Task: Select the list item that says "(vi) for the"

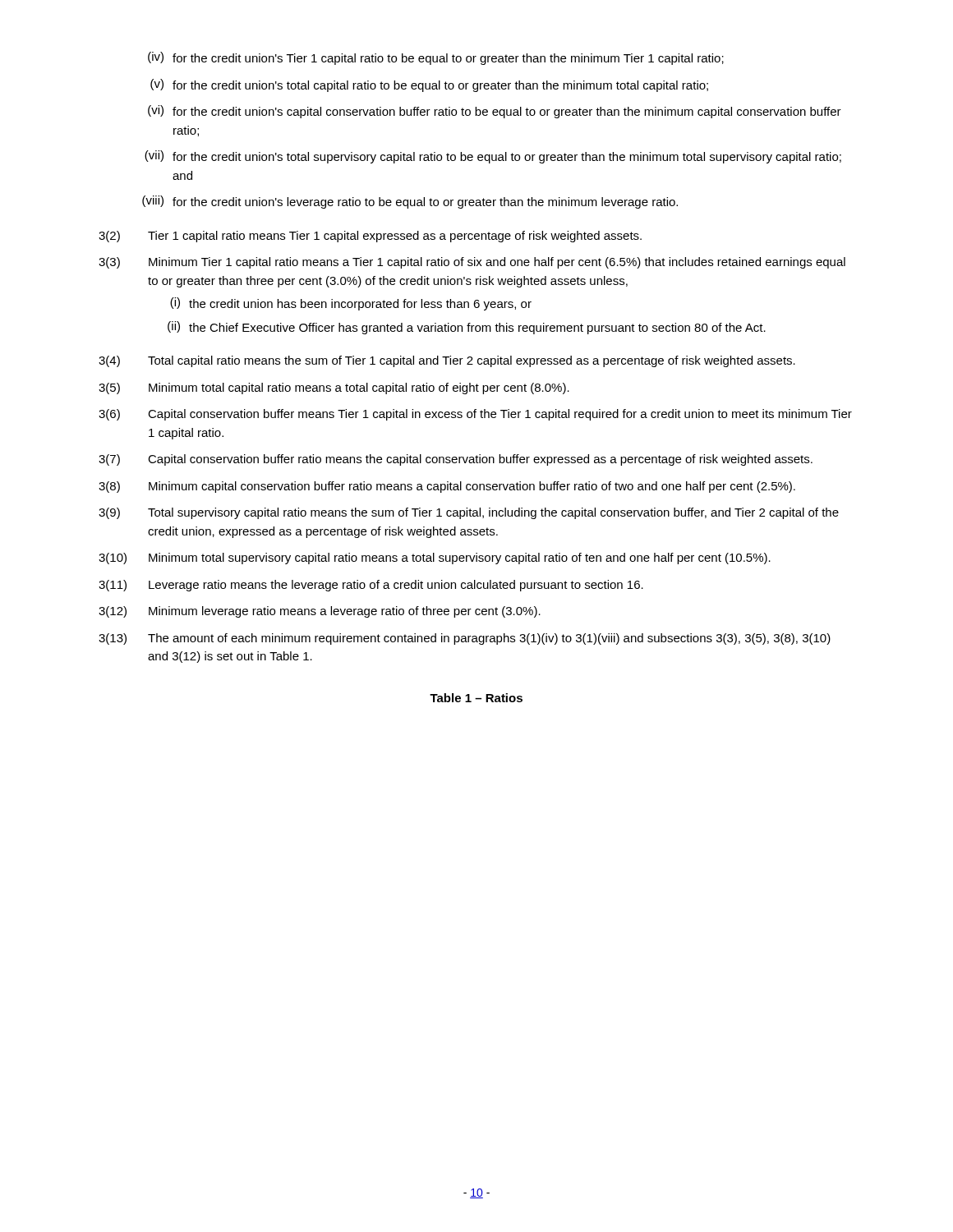Action: 476,121
